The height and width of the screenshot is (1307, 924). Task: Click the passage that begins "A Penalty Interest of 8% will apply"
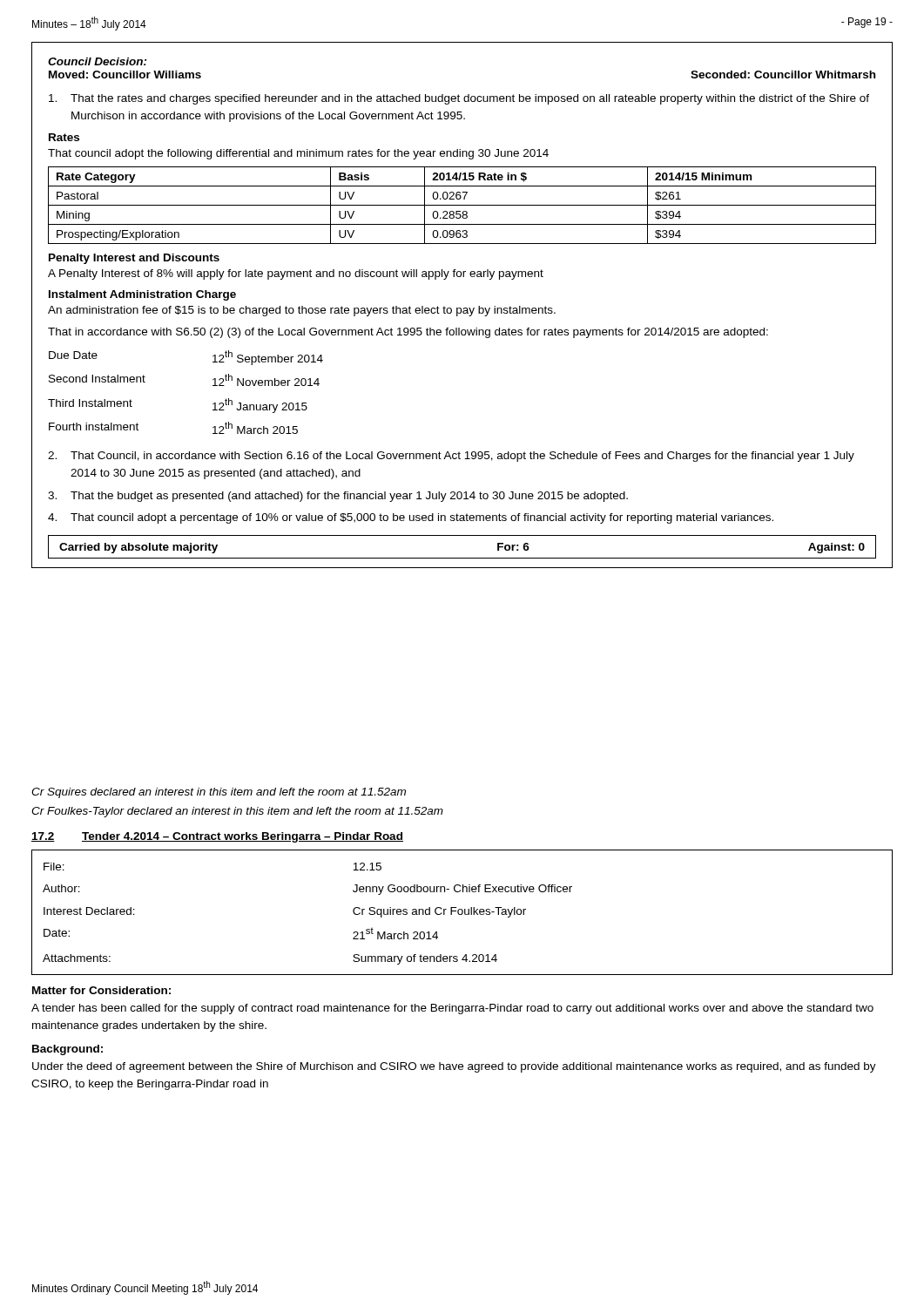(296, 273)
